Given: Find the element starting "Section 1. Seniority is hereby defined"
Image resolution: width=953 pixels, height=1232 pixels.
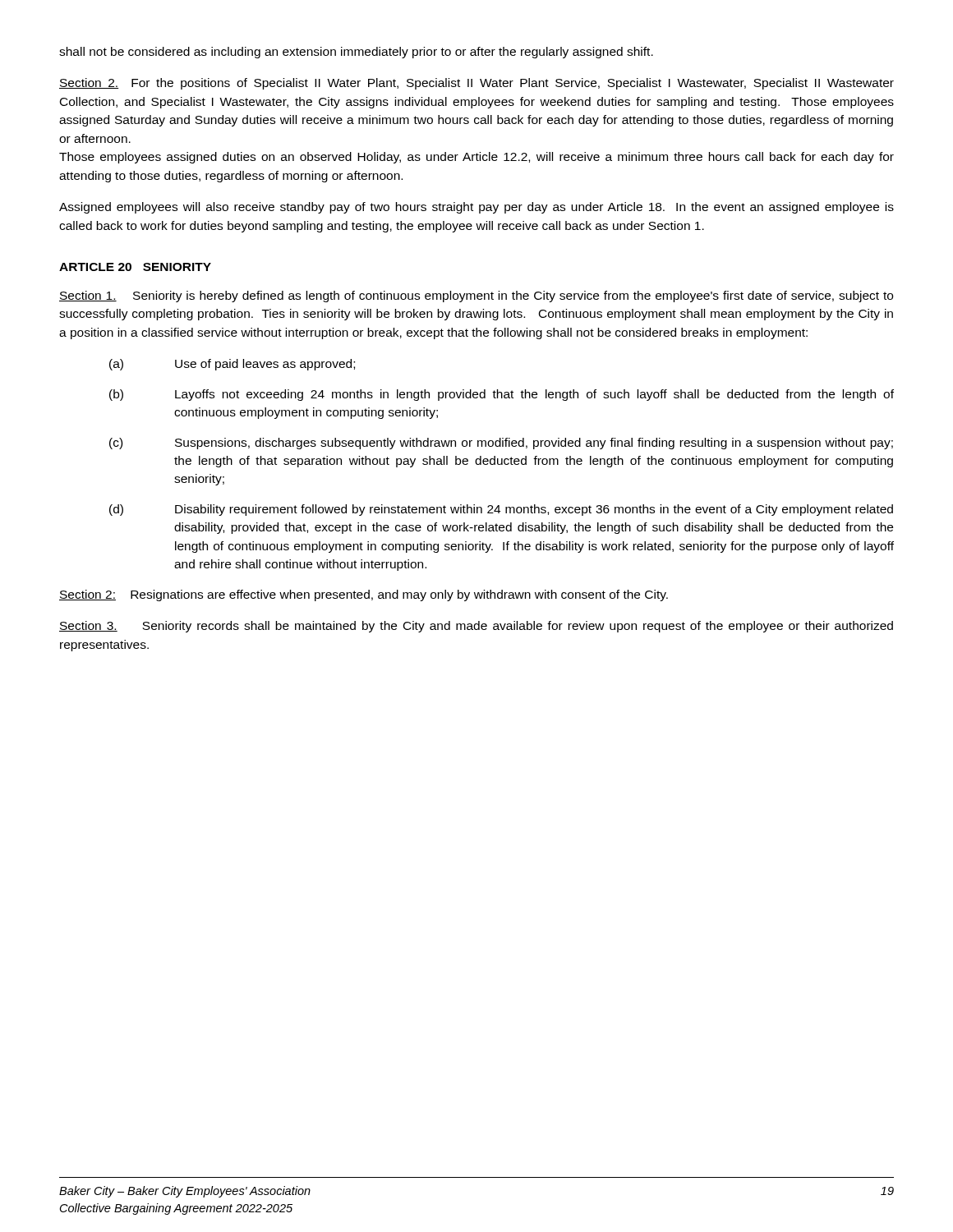Looking at the screenshot, I should click(x=476, y=313).
